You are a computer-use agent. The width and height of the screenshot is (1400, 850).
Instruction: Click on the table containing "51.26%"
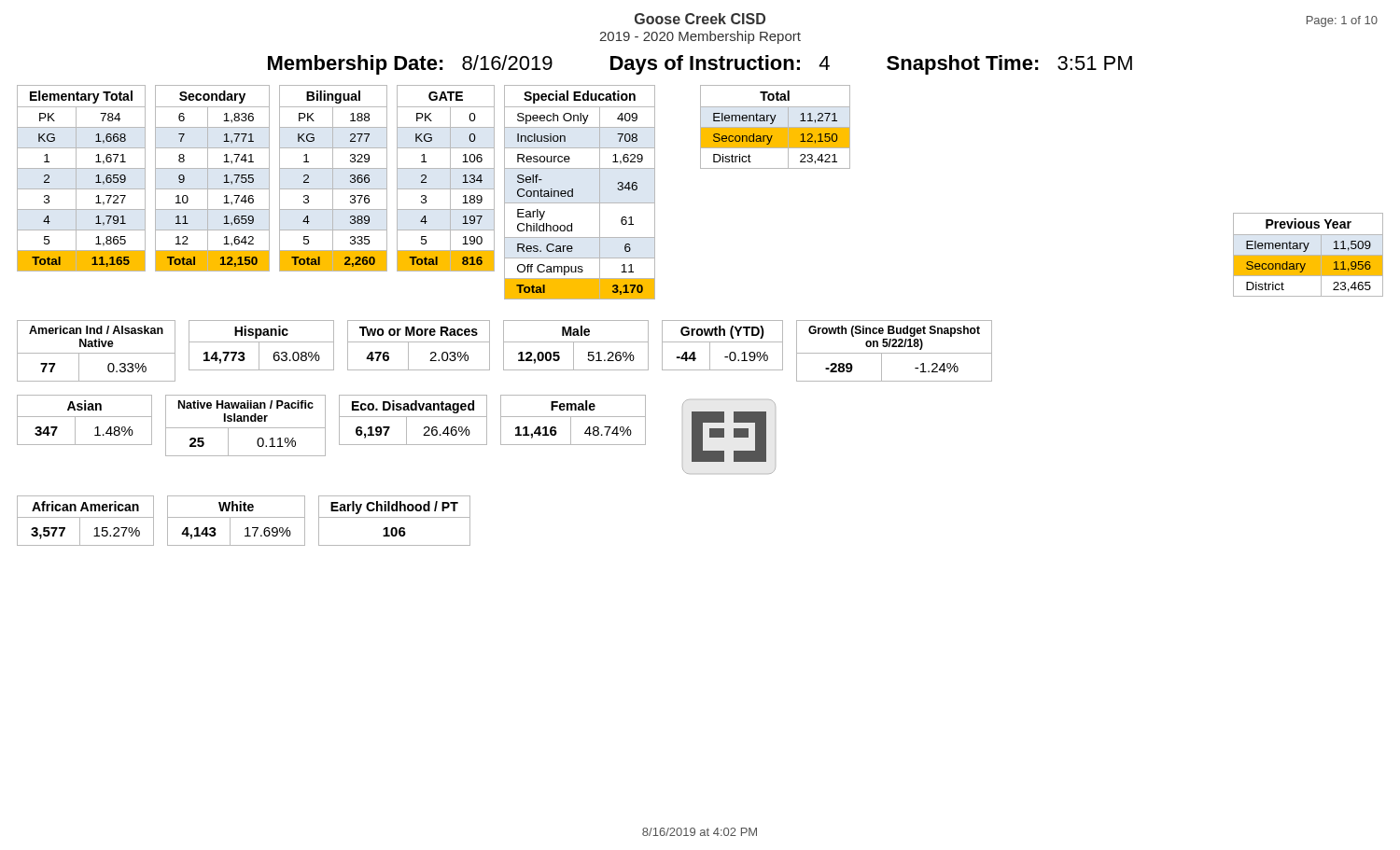pyautogui.click(x=576, y=345)
